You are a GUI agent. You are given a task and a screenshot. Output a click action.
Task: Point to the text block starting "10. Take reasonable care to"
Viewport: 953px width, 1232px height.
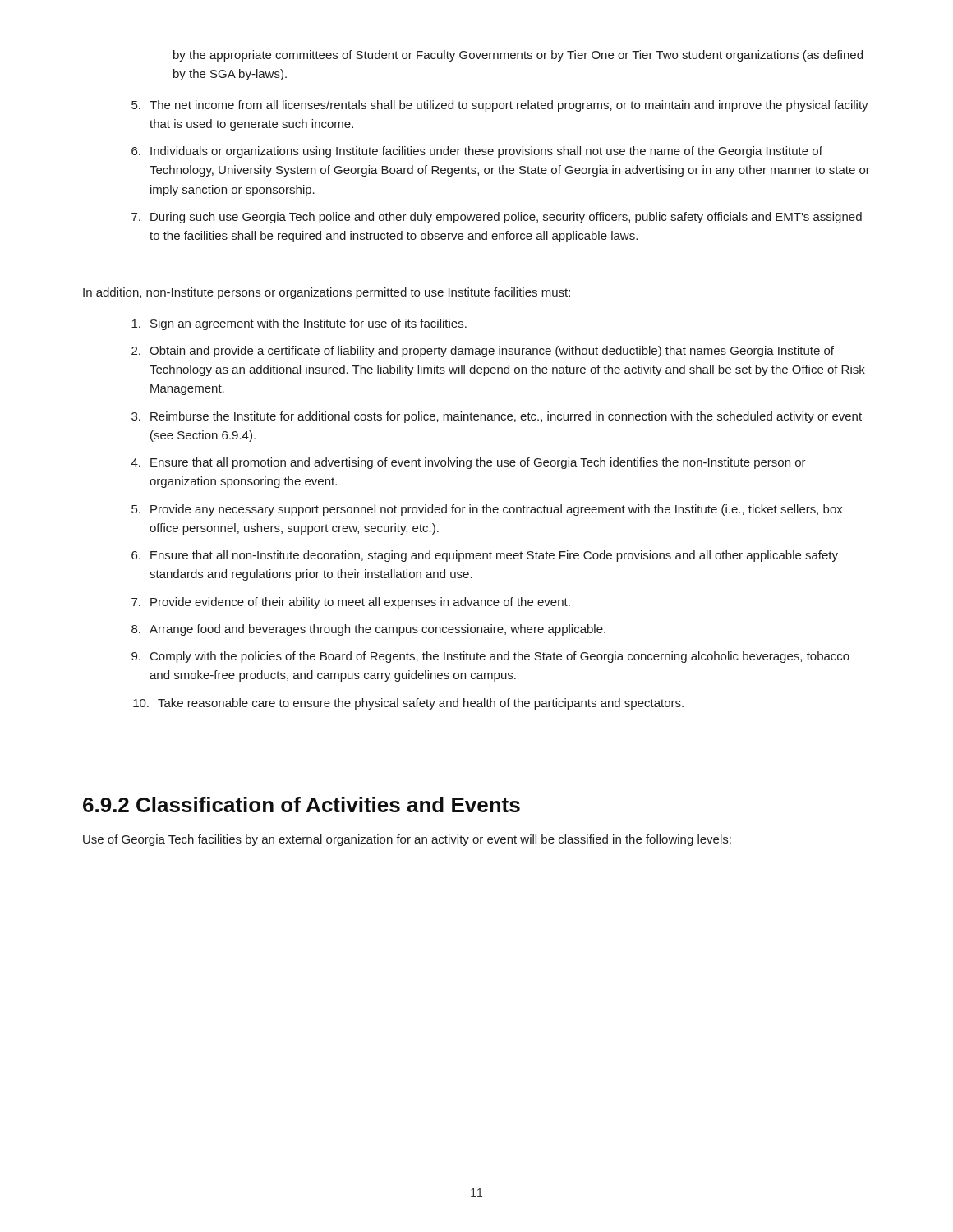pos(493,702)
